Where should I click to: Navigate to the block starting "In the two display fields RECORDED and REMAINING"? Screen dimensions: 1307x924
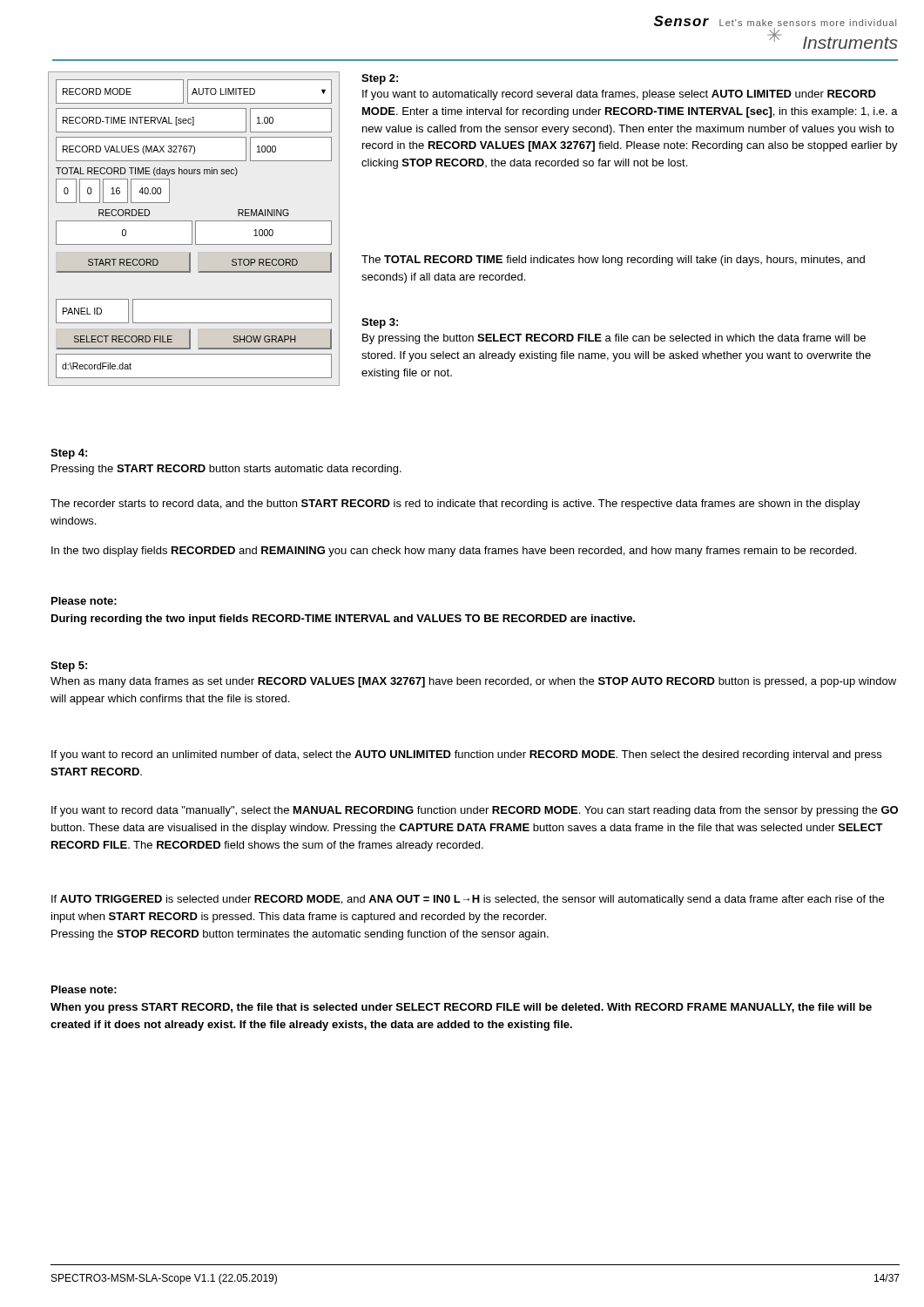coord(454,550)
